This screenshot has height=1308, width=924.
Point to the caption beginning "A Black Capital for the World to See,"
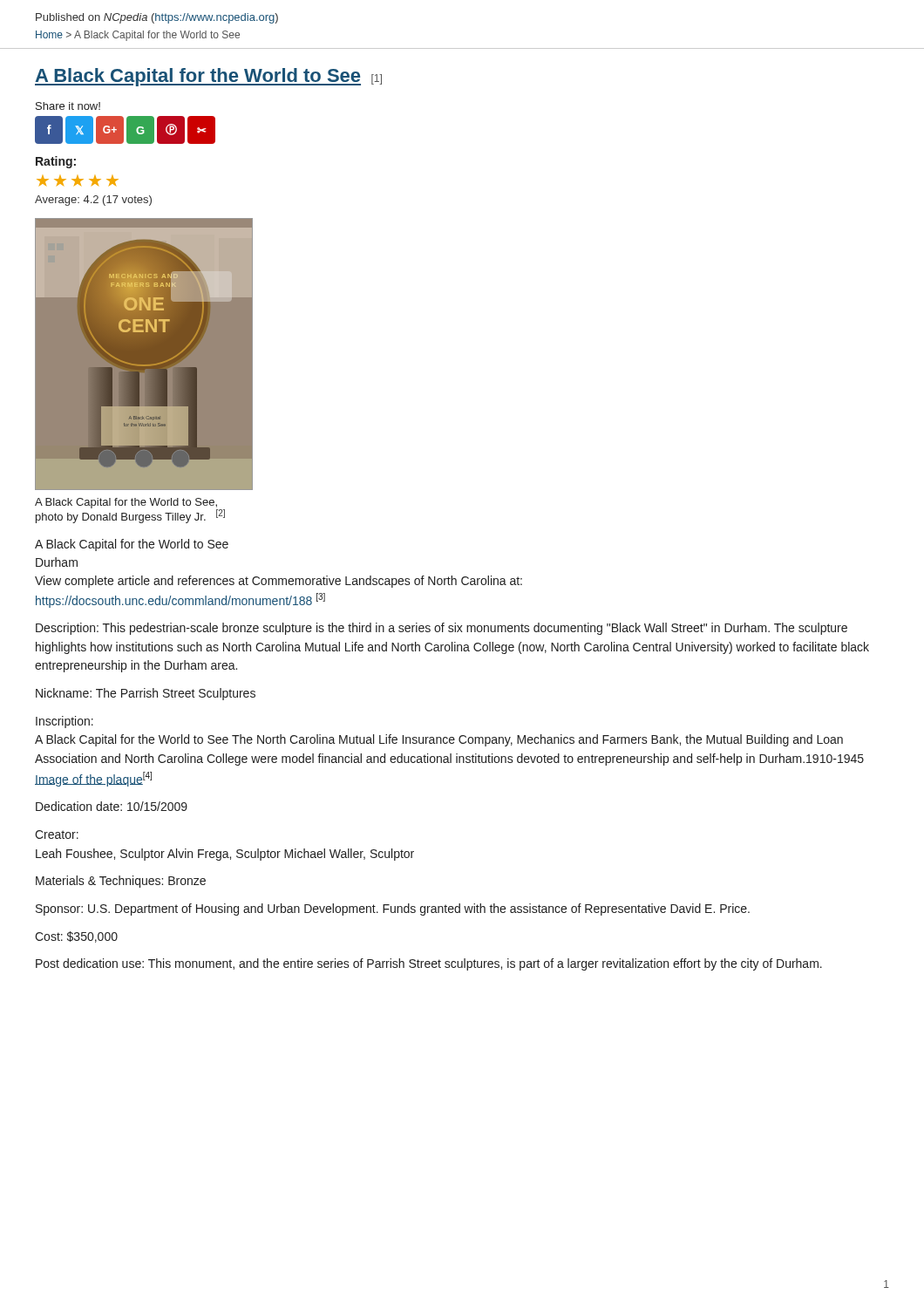pyautogui.click(x=130, y=509)
